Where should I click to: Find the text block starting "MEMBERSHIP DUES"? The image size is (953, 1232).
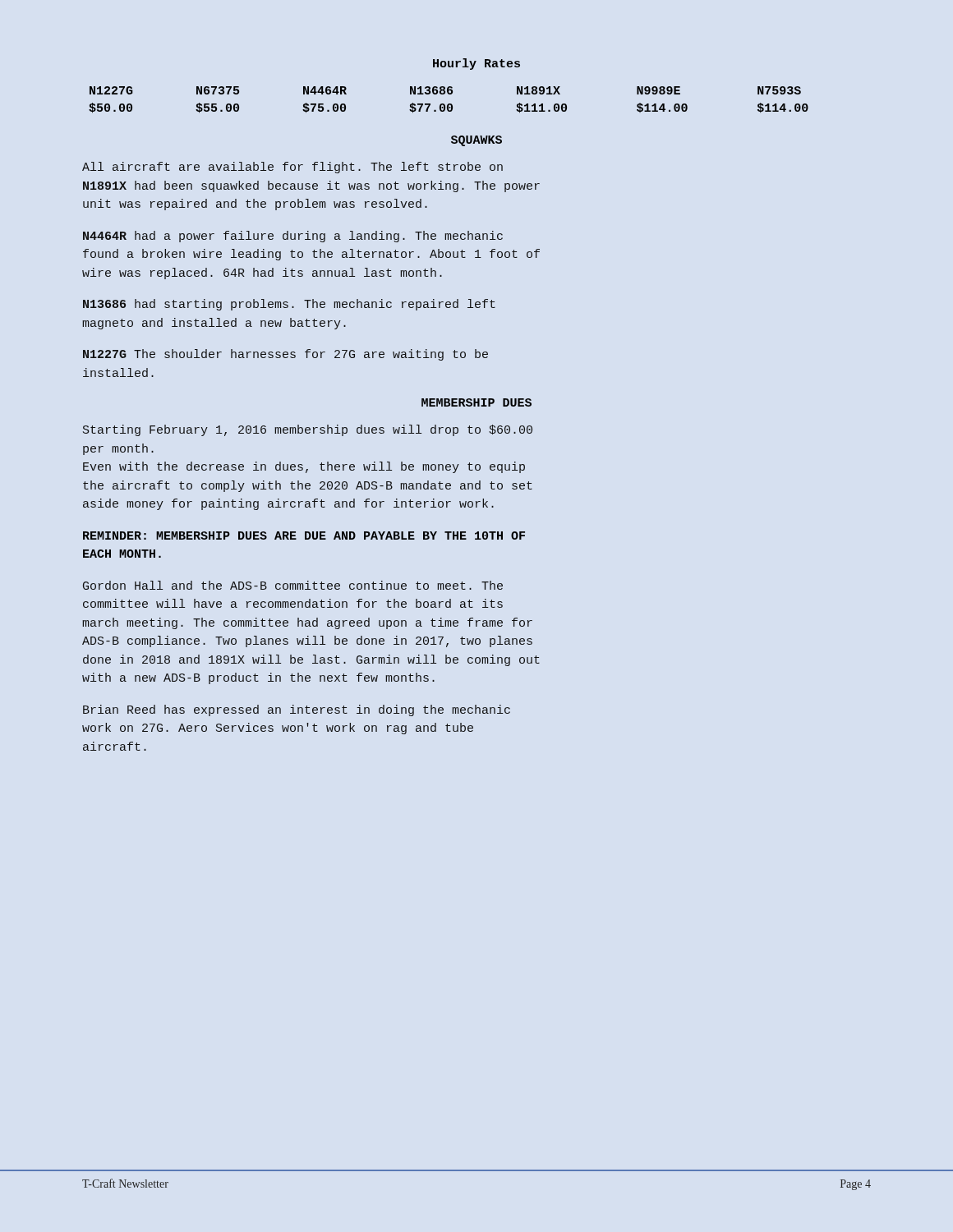pyautogui.click(x=476, y=404)
